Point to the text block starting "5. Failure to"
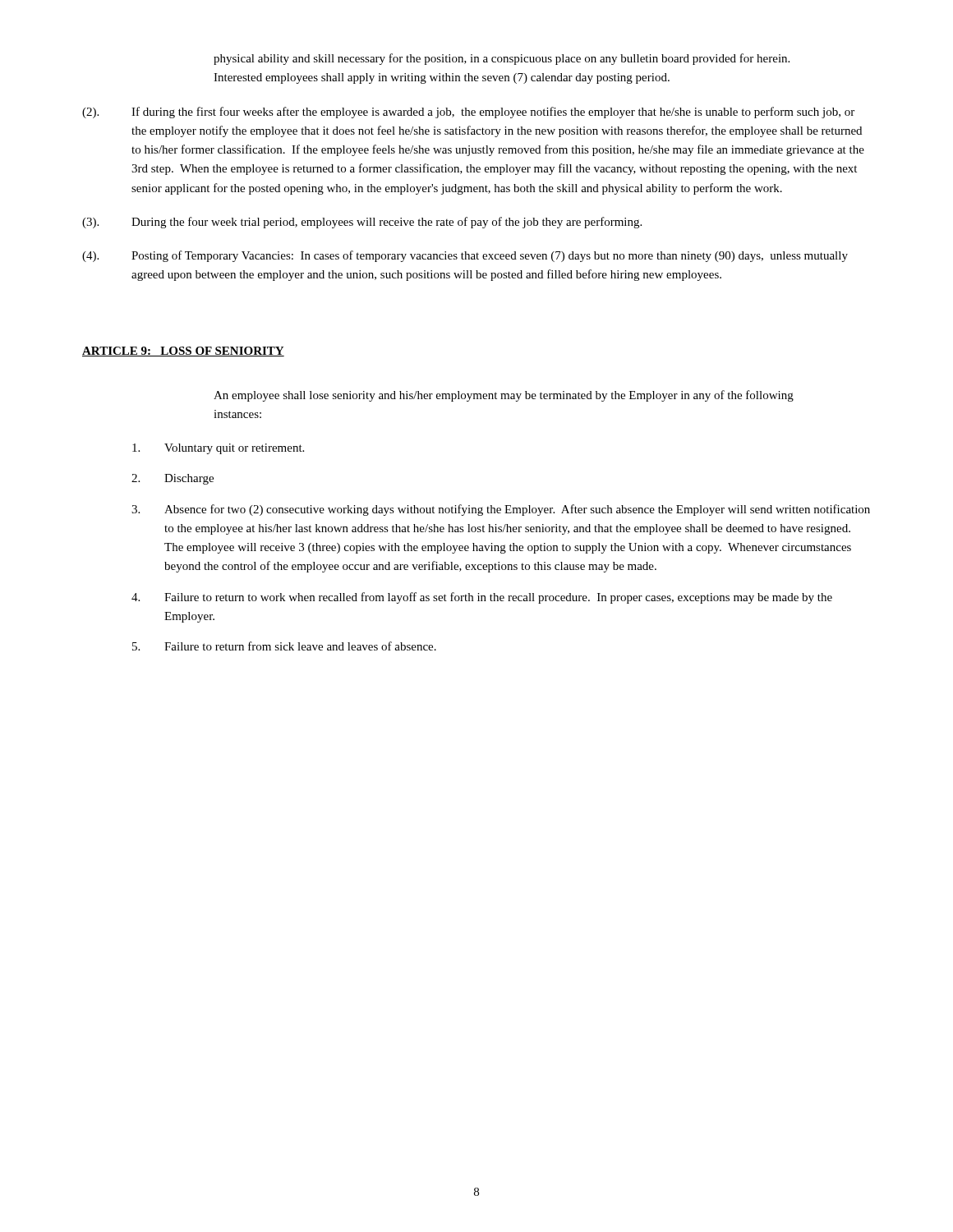Viewport: 953px width, 1232px height. 284,646
